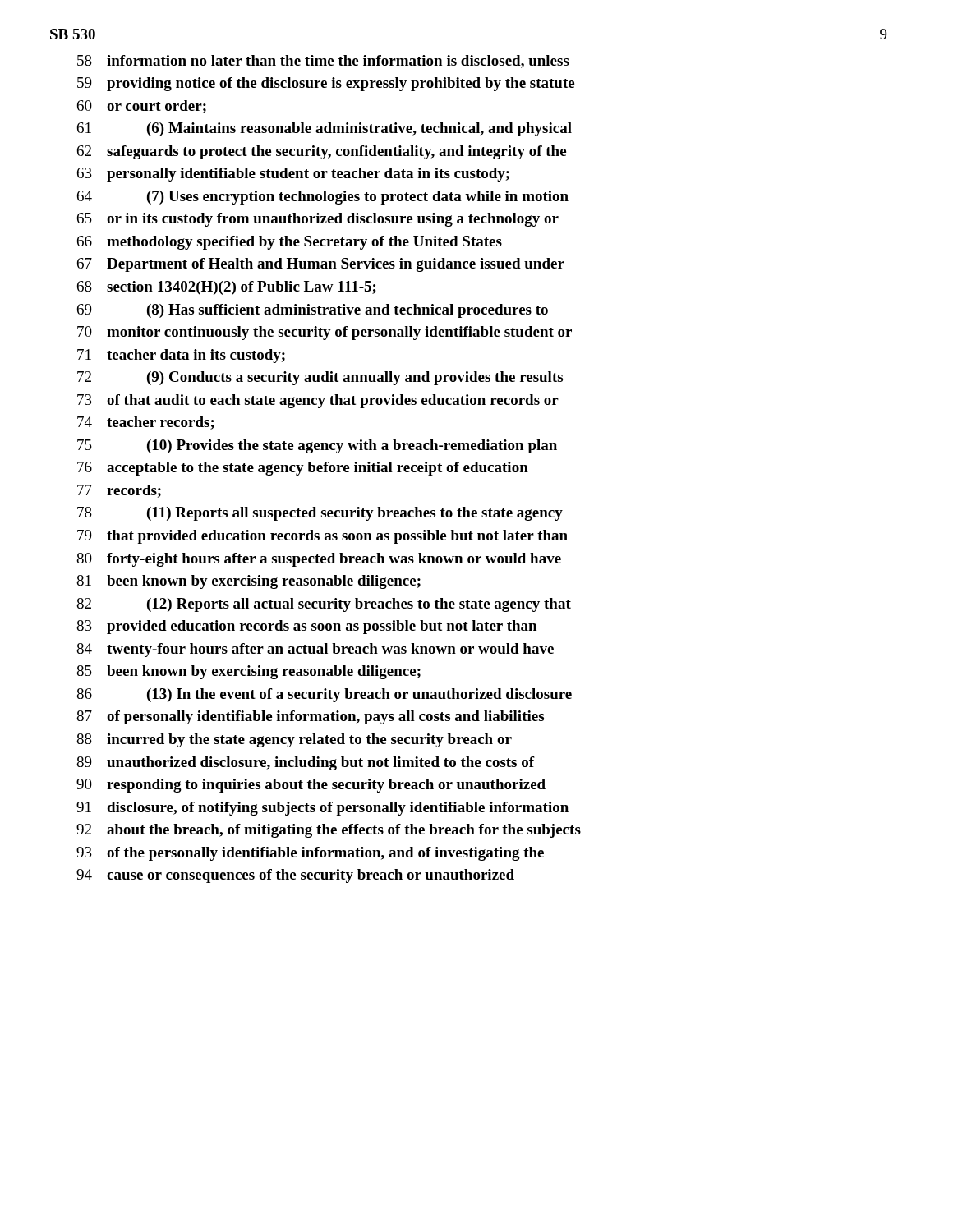Image resolution: width=953 pixels, height=1232 pixels.
Task: Click on the list item that says "76 acceptable to"
Action: (468, 467)
